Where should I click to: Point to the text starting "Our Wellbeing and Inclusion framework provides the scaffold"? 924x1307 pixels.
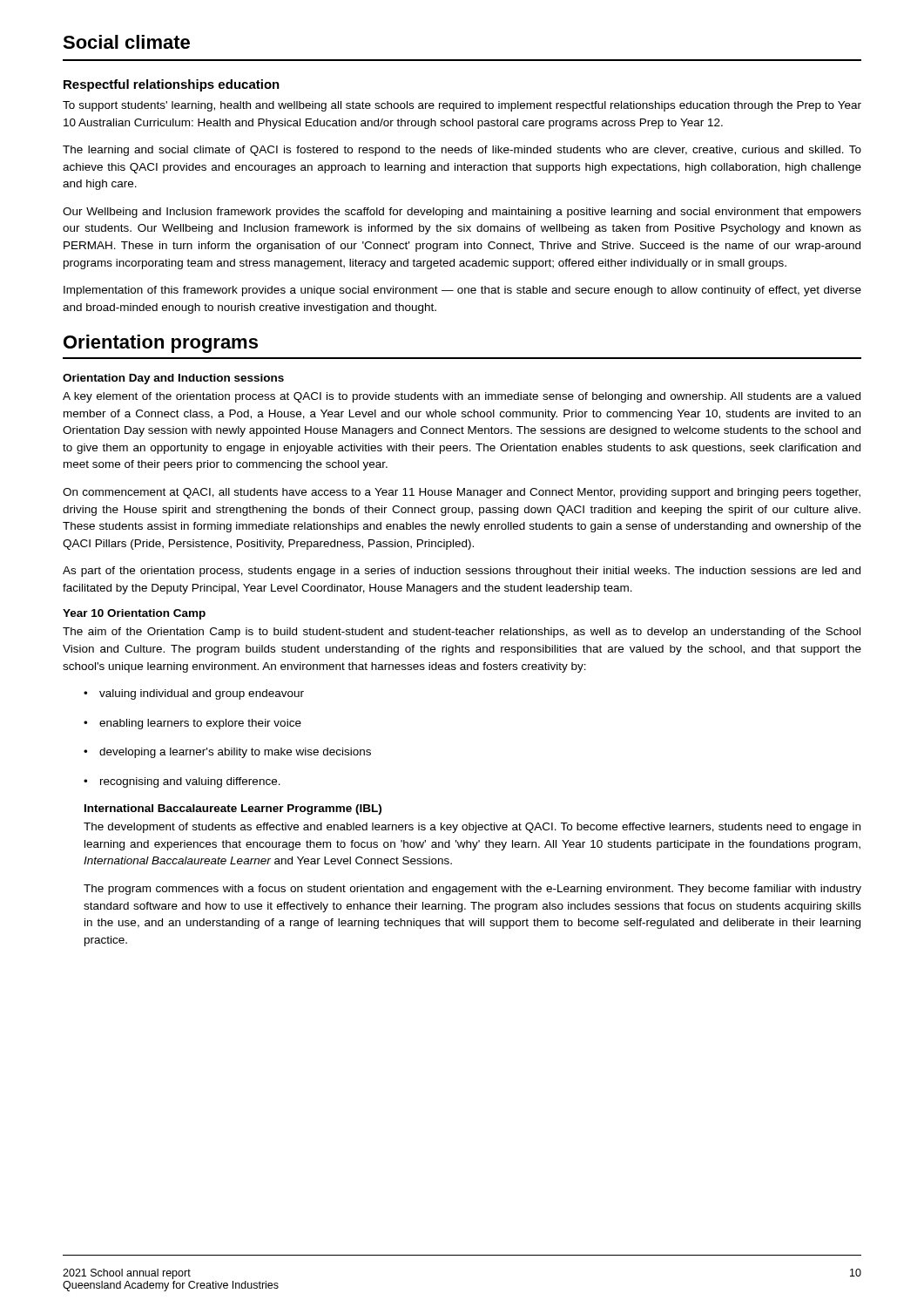pyautogui.click(x=462, y=237)
